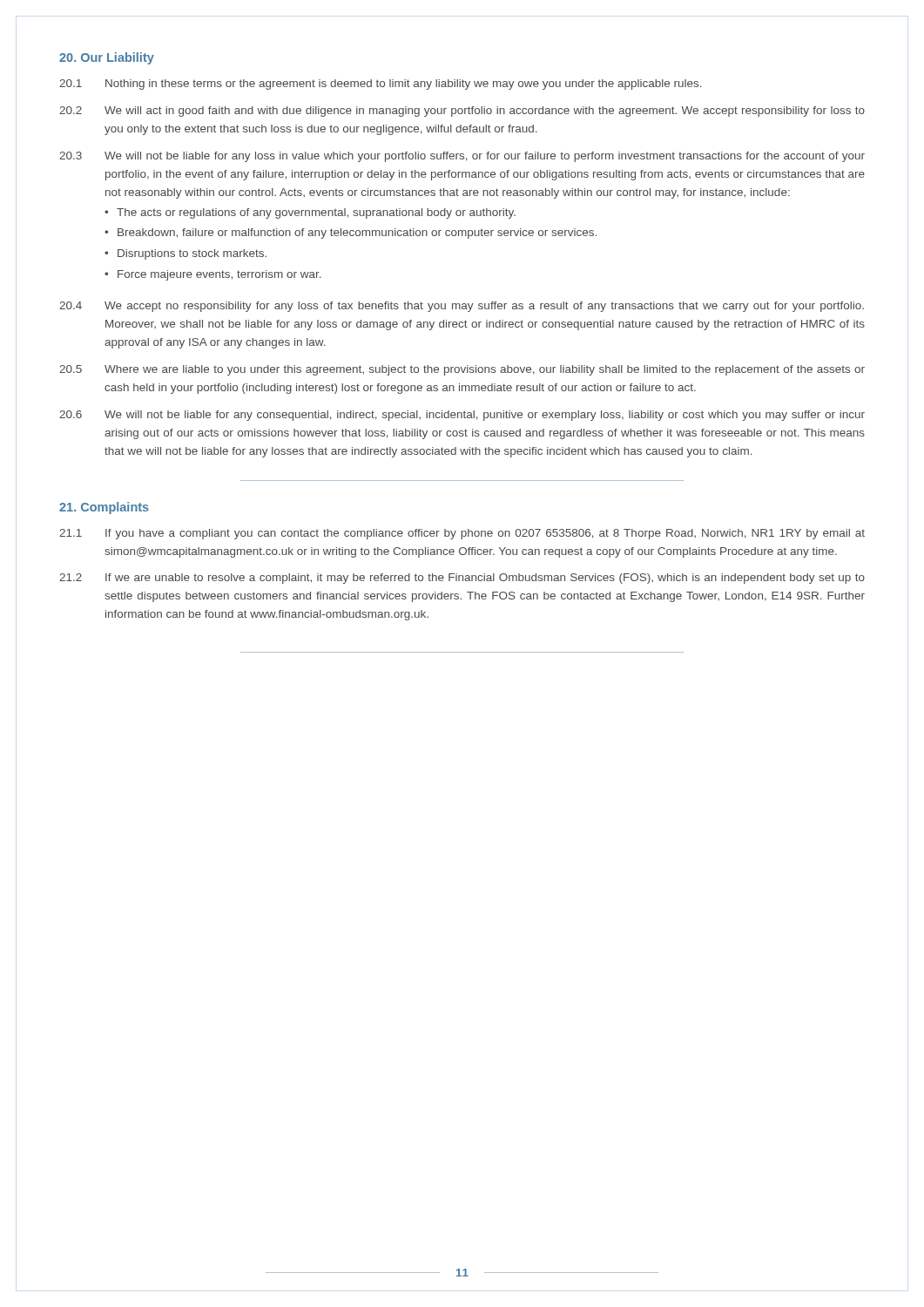This screenshot has height=1307, width=924.
Task: Navigate to the passage starting "20.6 We will not be"
Action: click(462, 433)
